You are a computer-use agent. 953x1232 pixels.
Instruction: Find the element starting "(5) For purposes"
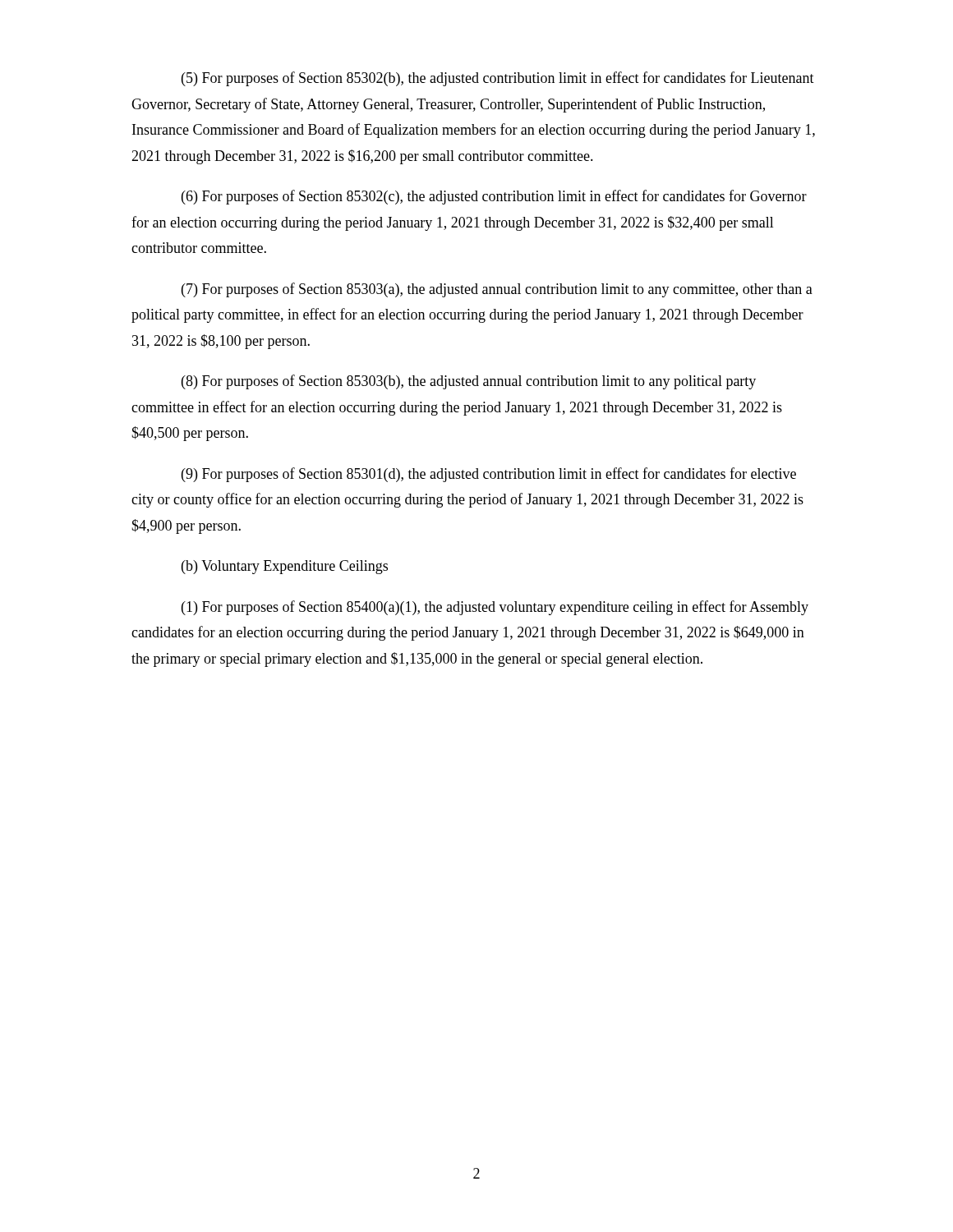click(x=473, y=117)
